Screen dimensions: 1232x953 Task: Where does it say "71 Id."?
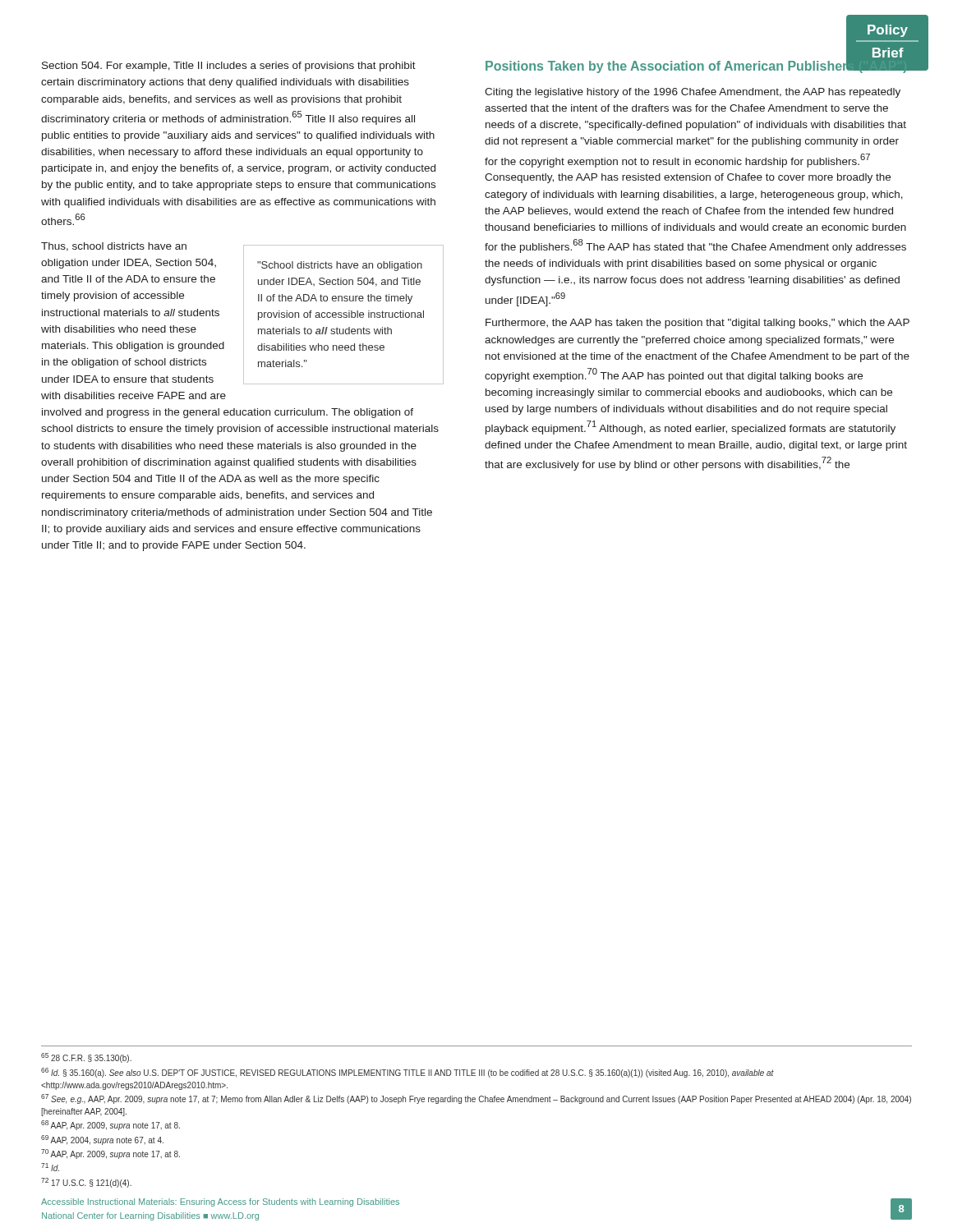[51, 1168]
